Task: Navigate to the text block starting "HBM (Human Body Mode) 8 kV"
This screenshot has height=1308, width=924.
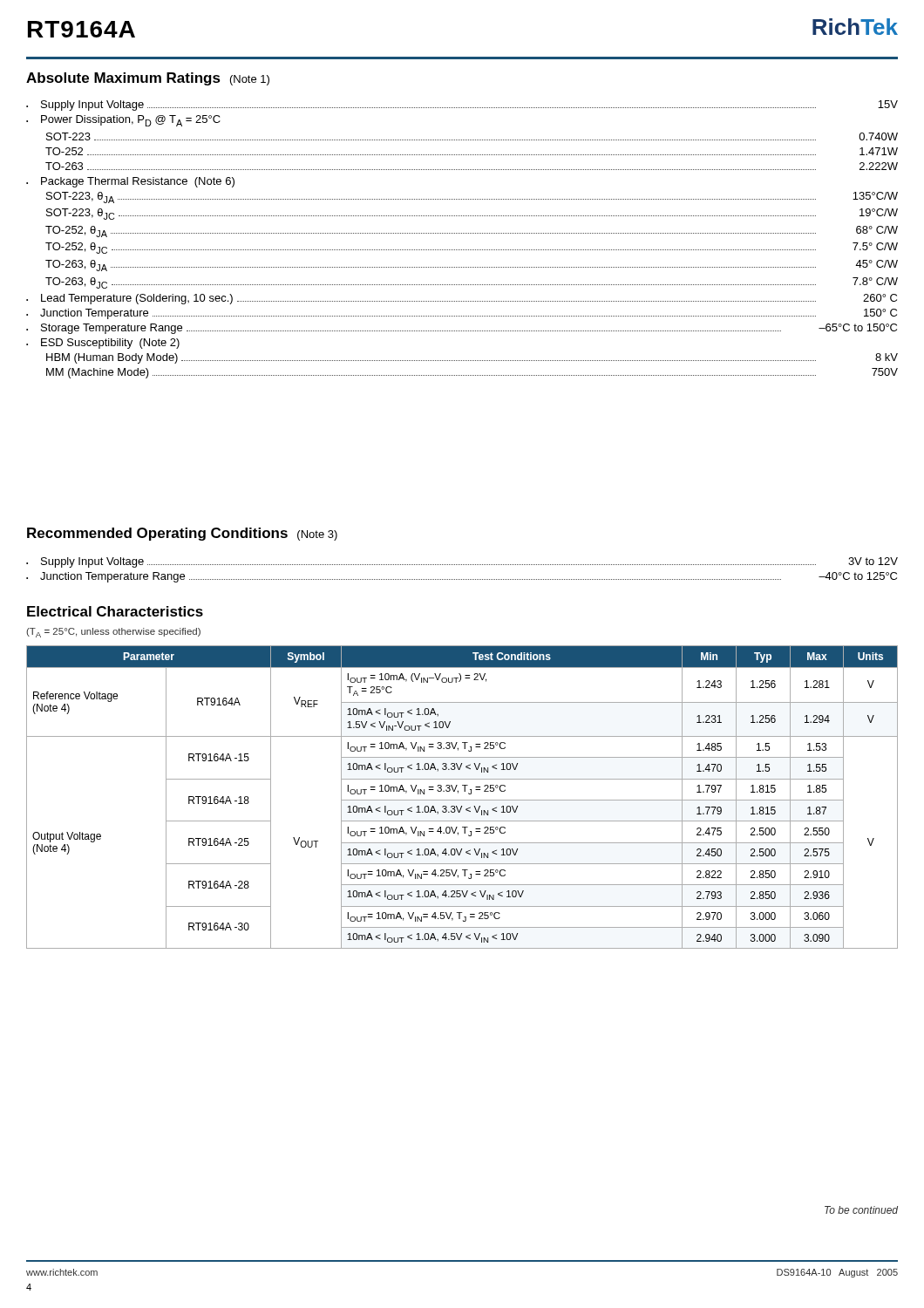Action: pos(472,357)
